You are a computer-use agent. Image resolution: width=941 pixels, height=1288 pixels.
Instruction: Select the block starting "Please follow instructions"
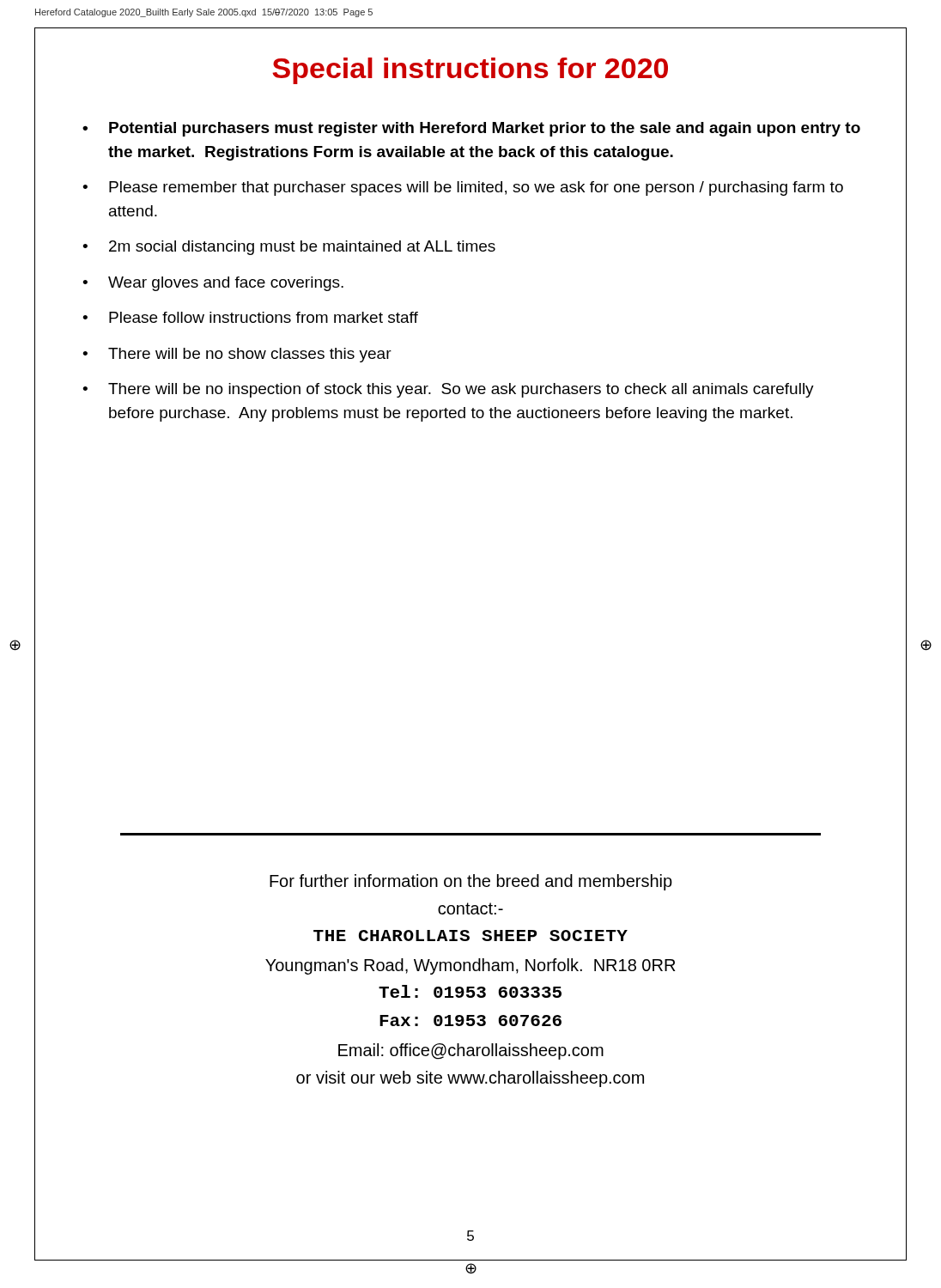263,317
